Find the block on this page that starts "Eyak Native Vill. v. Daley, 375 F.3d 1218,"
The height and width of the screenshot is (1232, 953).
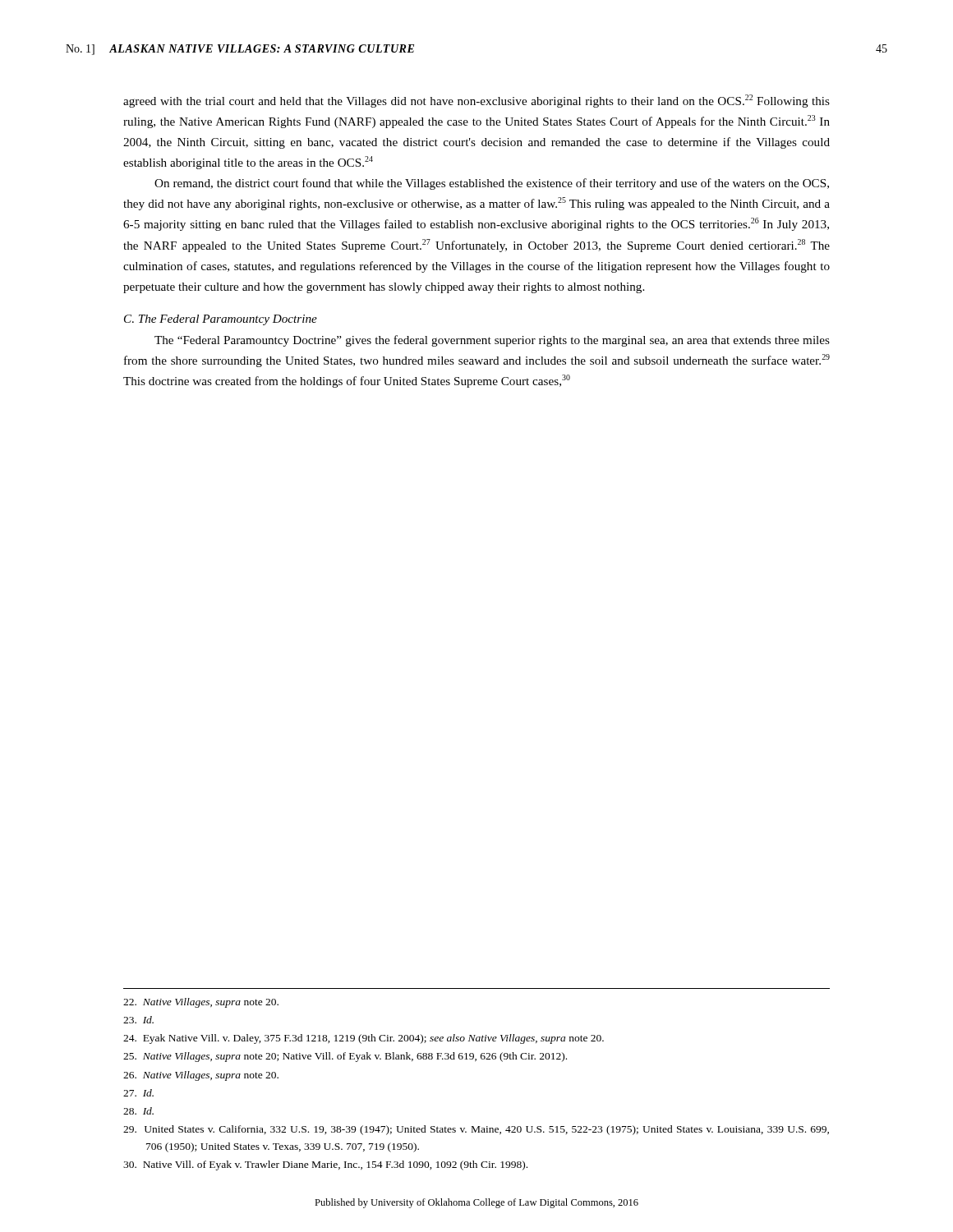click(x=364, y=1038)
